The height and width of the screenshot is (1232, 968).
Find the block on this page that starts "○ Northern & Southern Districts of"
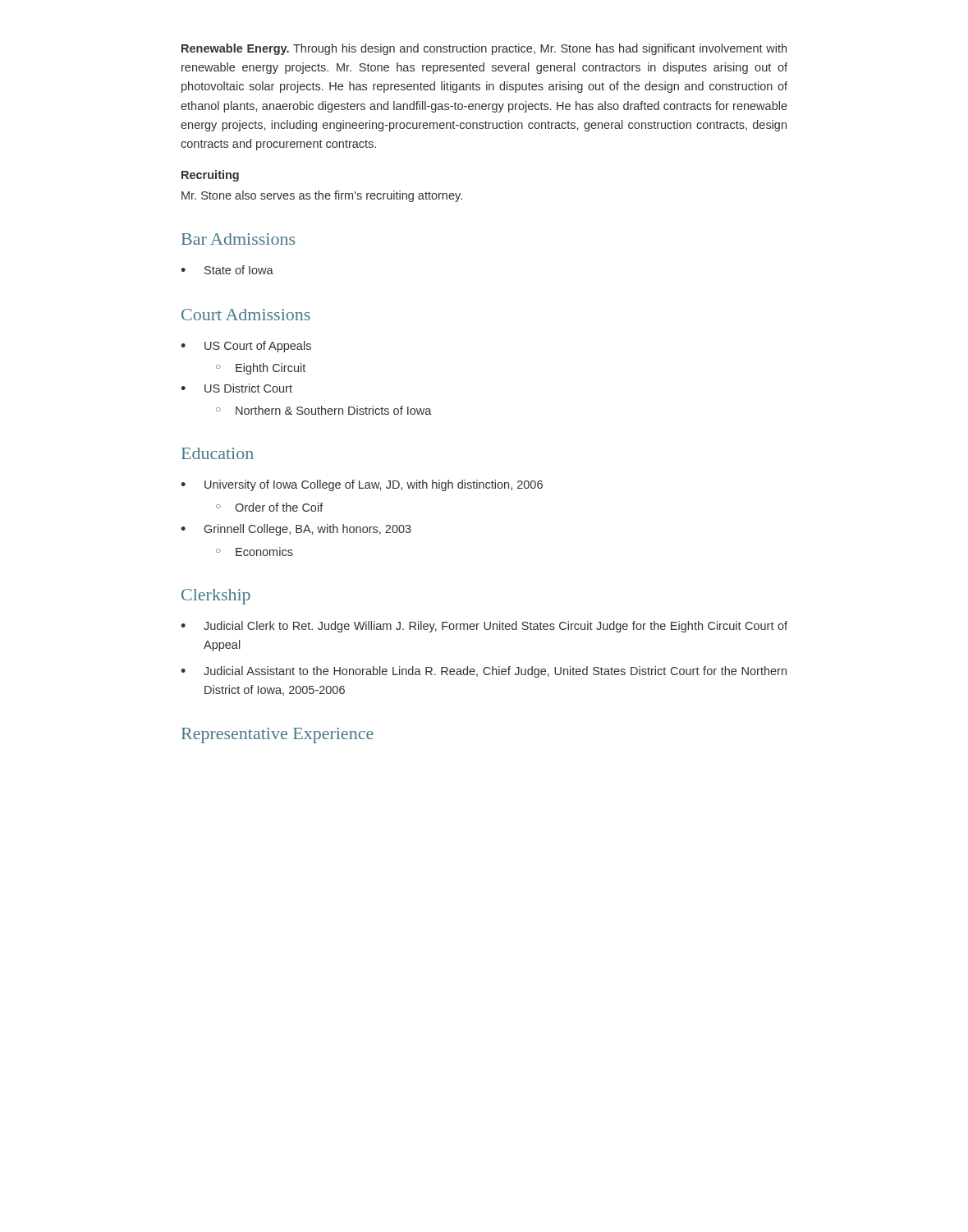pyautogui.click(x=323, y=411)
